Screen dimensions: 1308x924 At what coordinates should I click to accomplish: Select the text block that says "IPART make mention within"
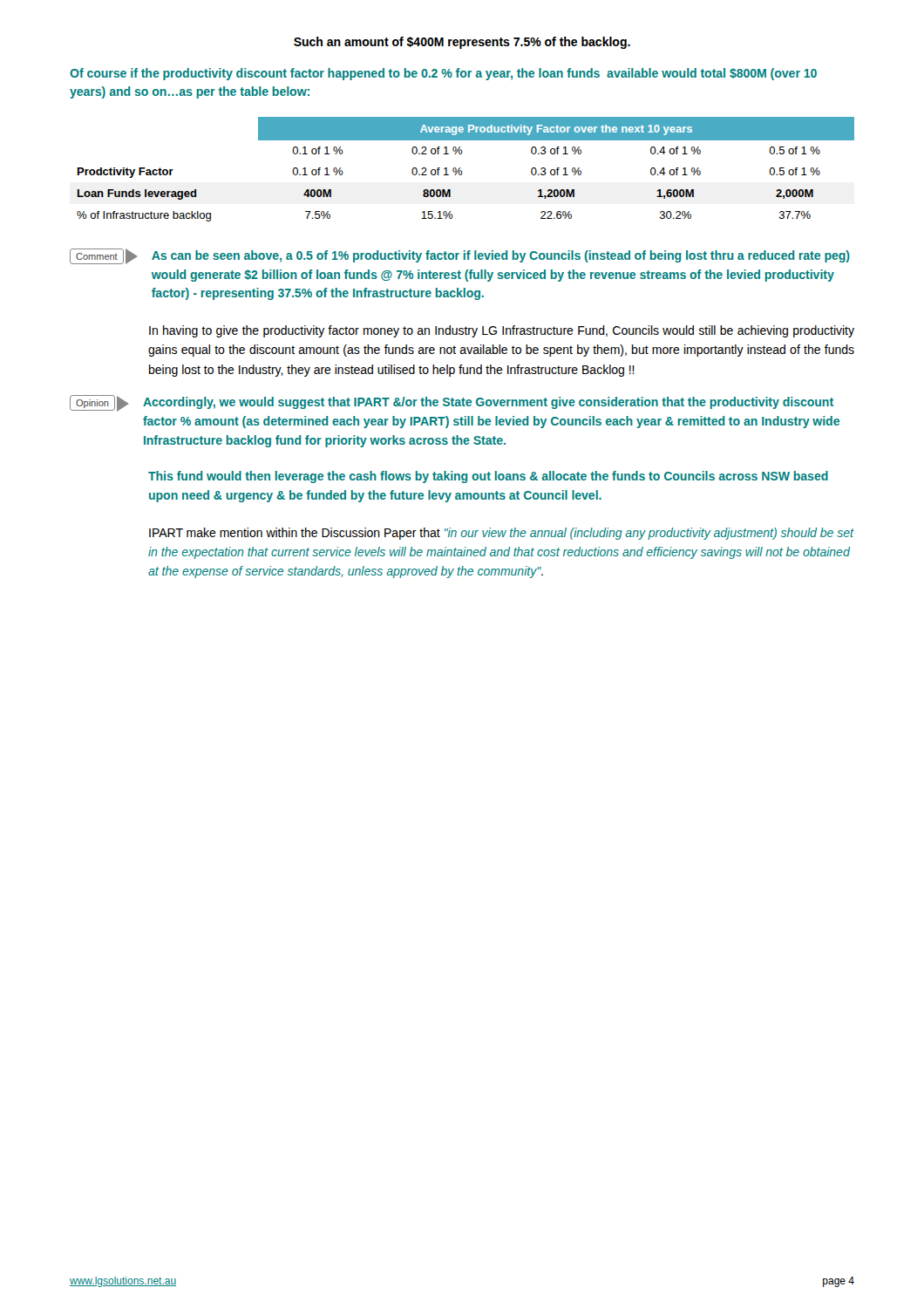pyautogui.click(x=501, y=552)
